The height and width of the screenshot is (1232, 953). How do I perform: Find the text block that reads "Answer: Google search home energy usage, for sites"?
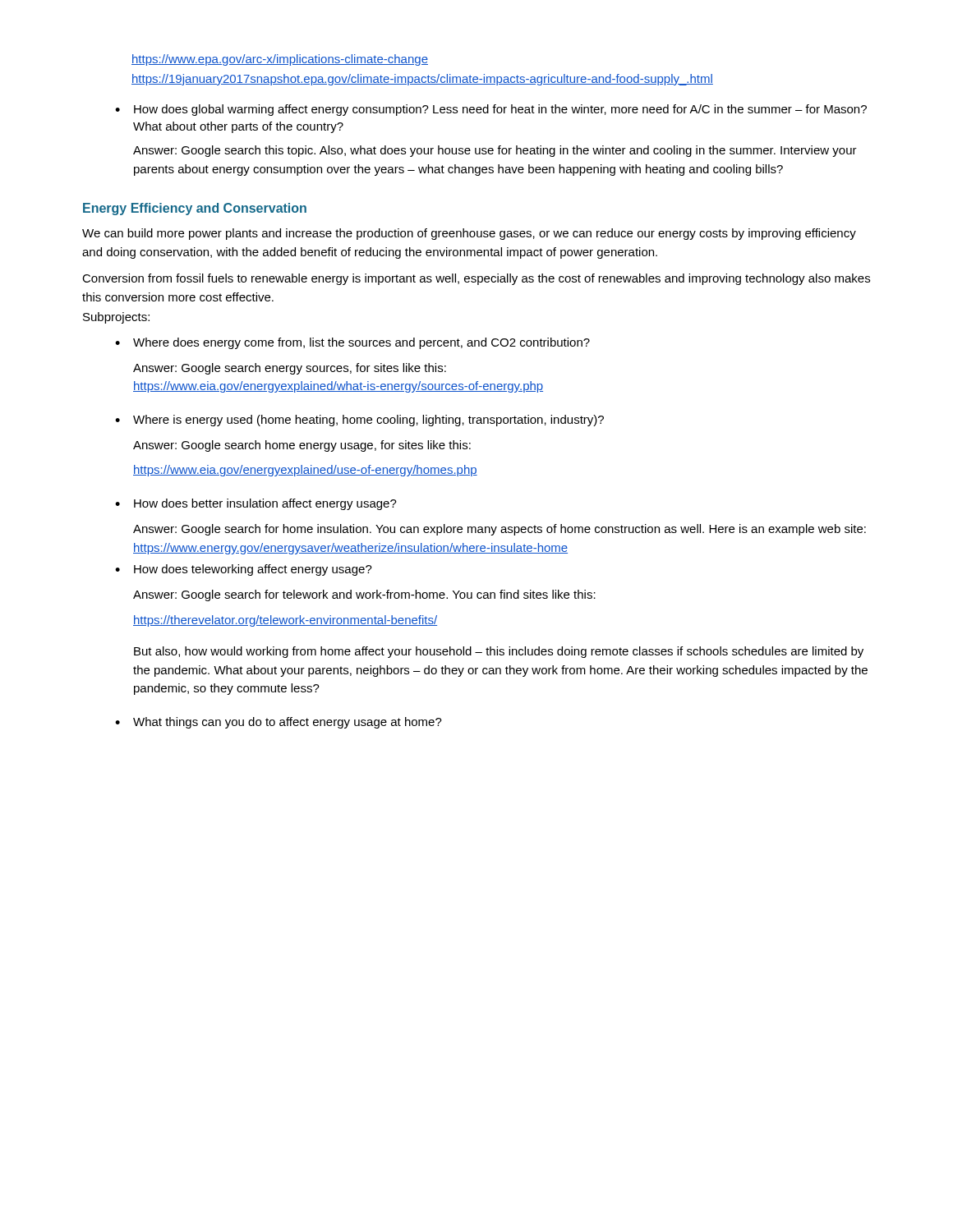point(302,445)
